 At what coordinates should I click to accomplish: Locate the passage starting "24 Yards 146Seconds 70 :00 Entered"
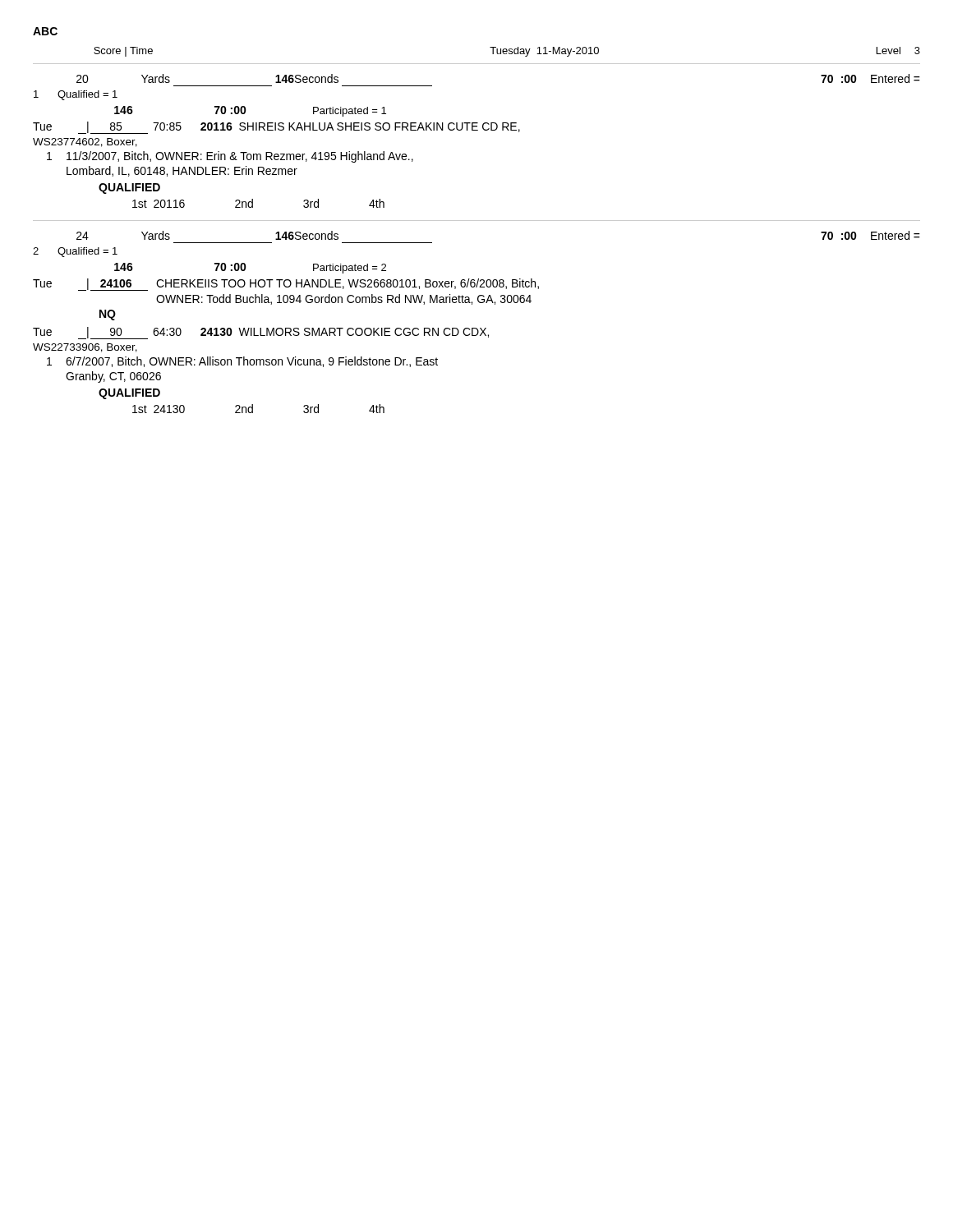click(x=83, y=236)
